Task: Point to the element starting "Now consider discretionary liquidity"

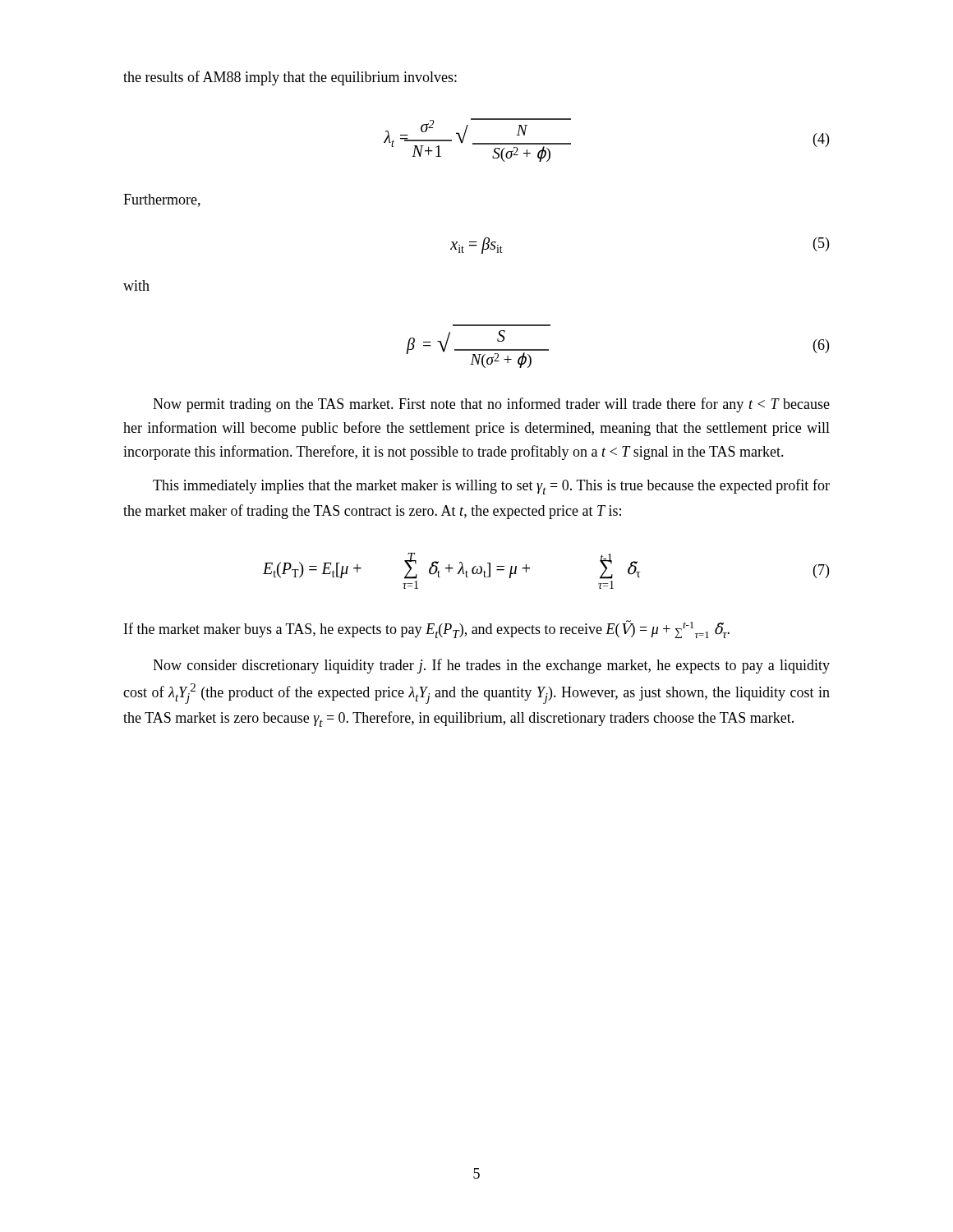Action: pos(476,693)
